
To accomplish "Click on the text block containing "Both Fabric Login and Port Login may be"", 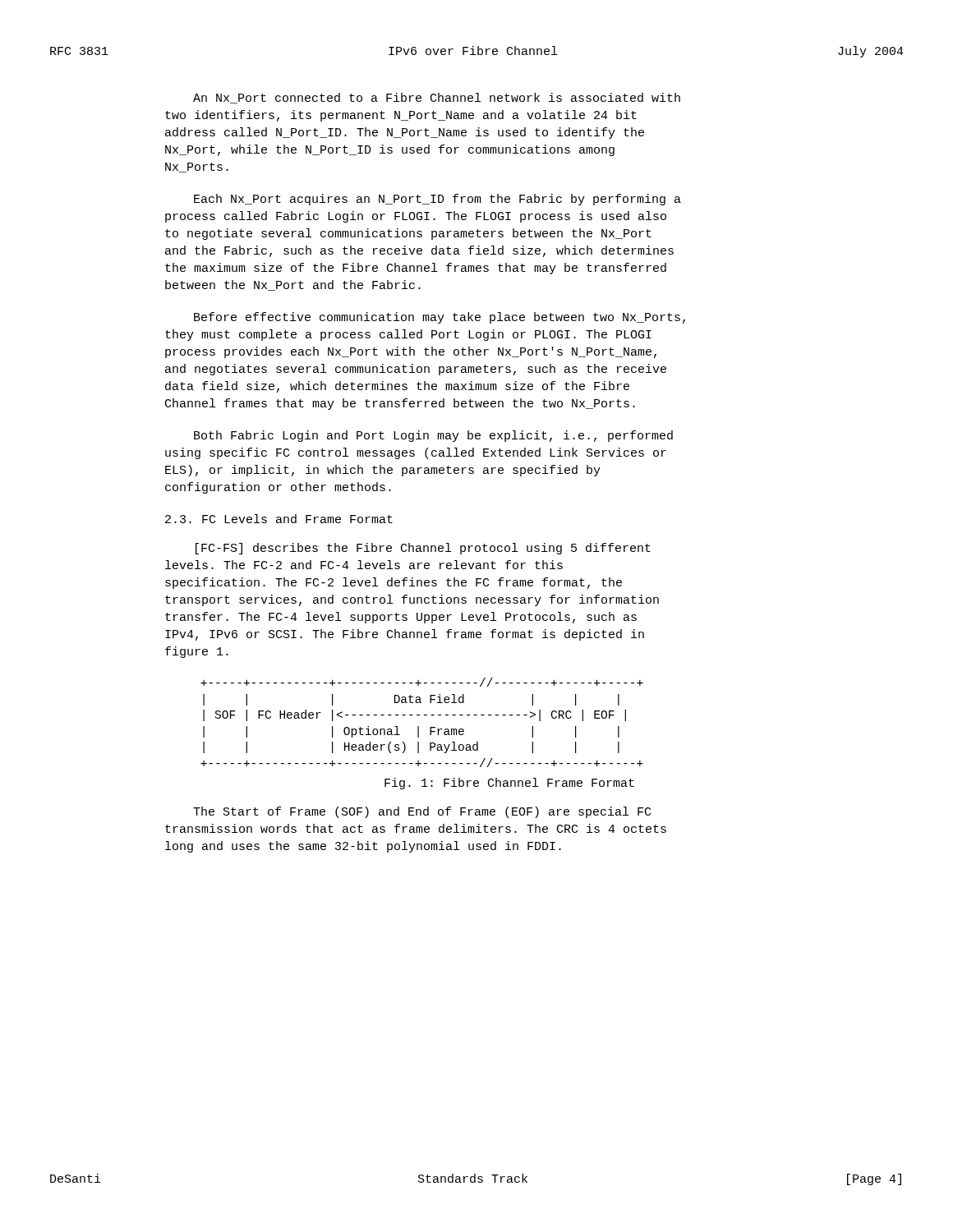I will tap(419, 462).
